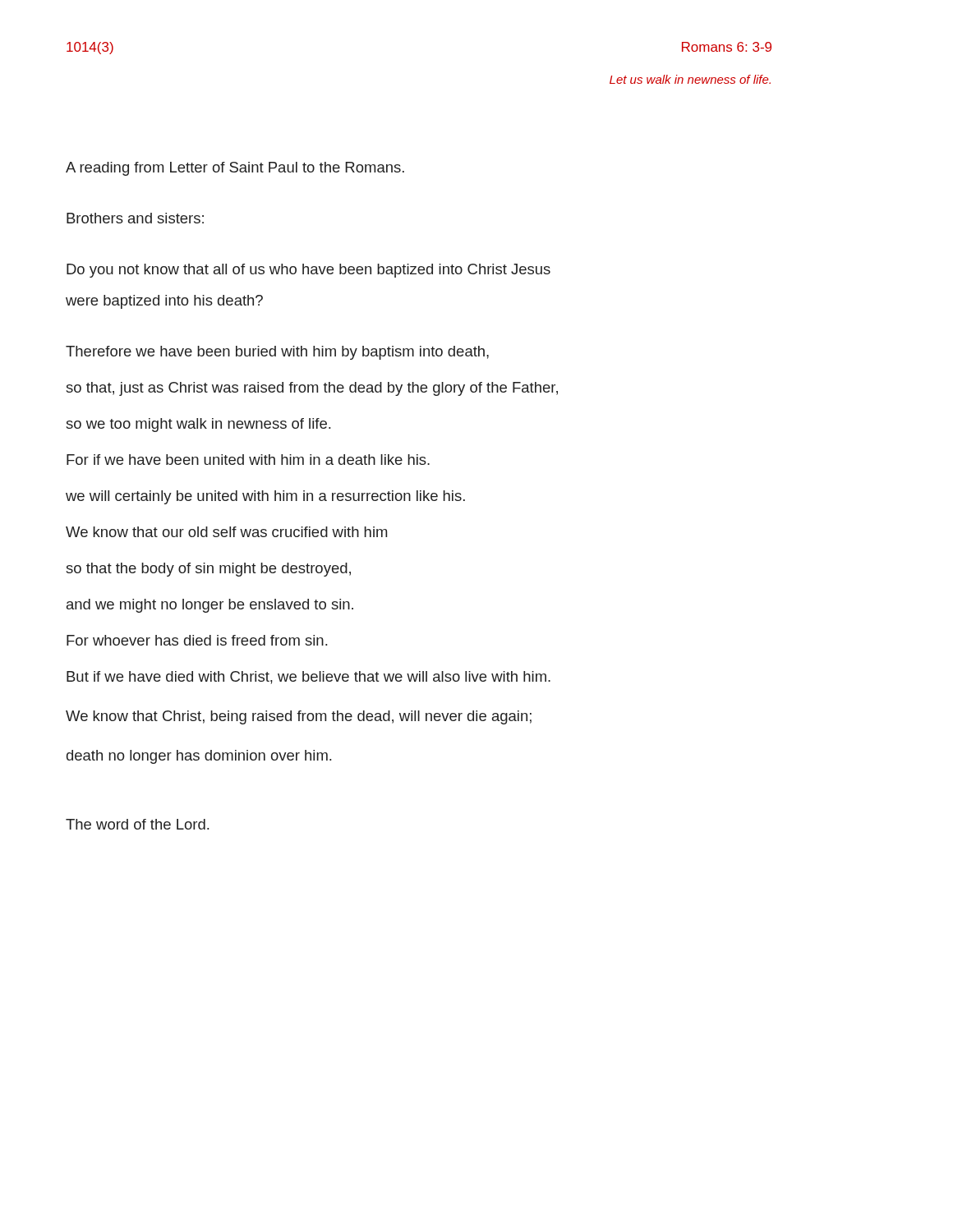
Task: Find the block starting "But if we have"
Action: pyautogui.click(x=309, y=676)
